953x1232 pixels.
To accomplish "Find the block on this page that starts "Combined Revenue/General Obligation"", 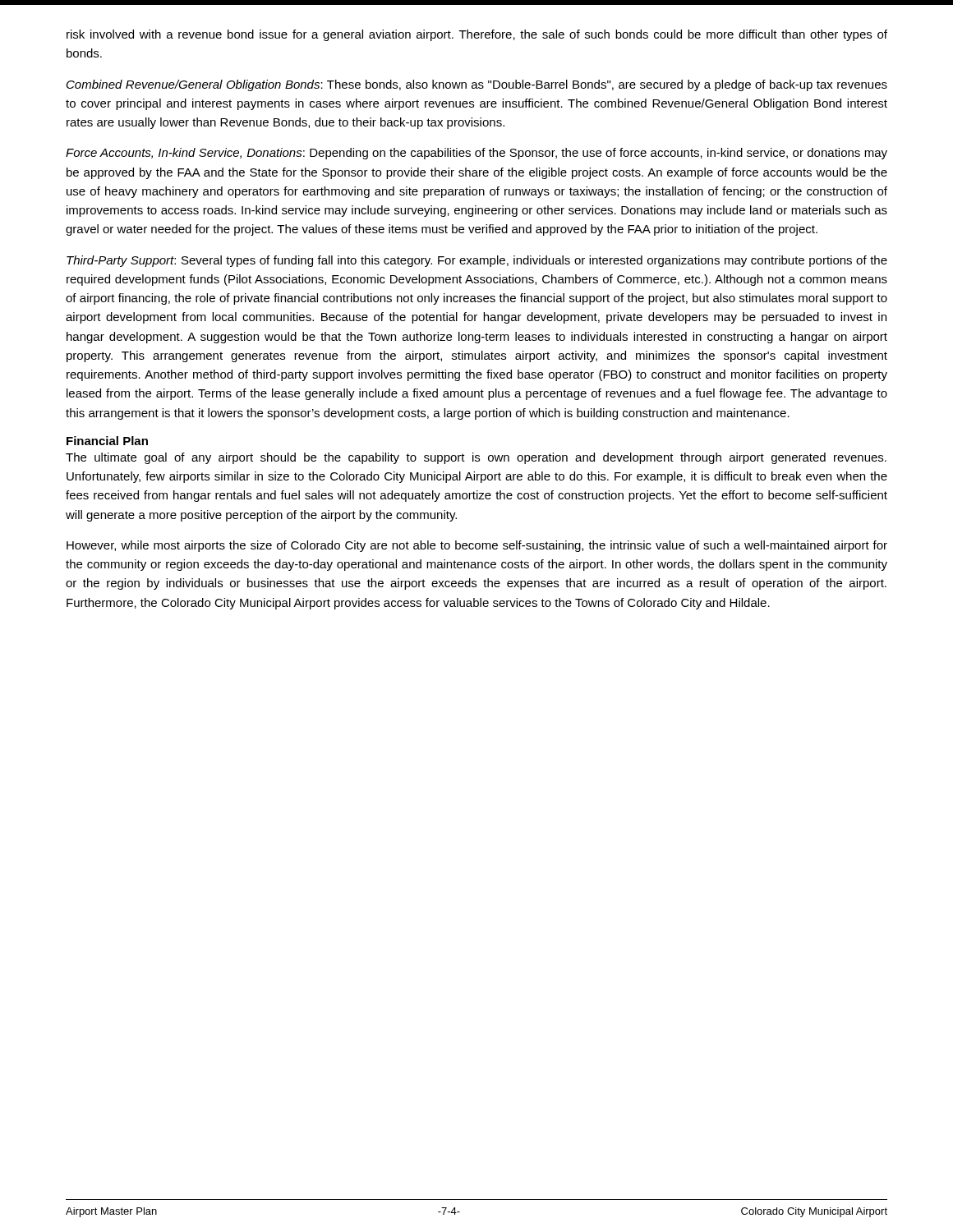I will [x=476, y=103].
